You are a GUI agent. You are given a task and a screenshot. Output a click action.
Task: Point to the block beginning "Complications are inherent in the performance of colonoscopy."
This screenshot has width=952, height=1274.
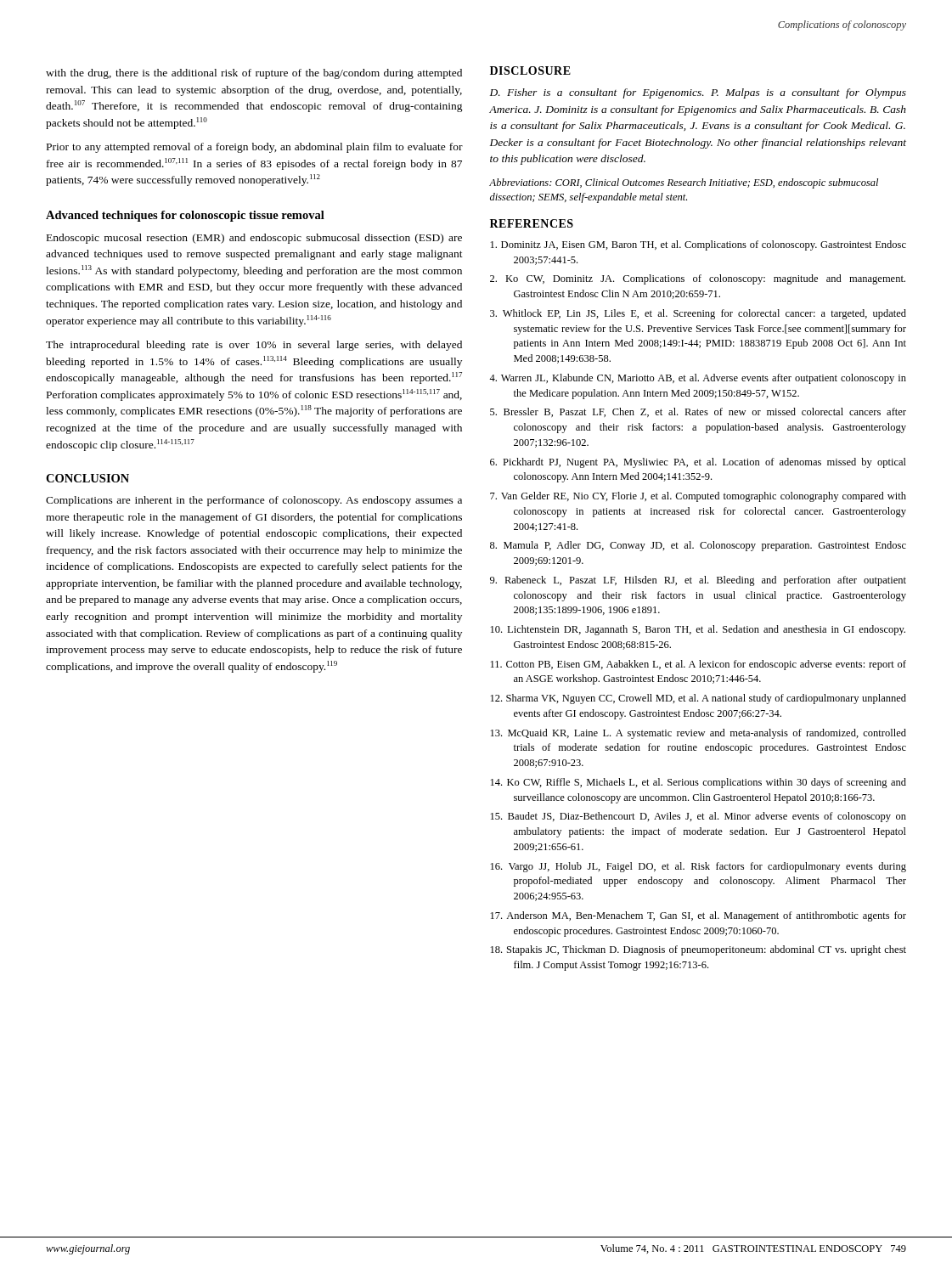point(254,583)
